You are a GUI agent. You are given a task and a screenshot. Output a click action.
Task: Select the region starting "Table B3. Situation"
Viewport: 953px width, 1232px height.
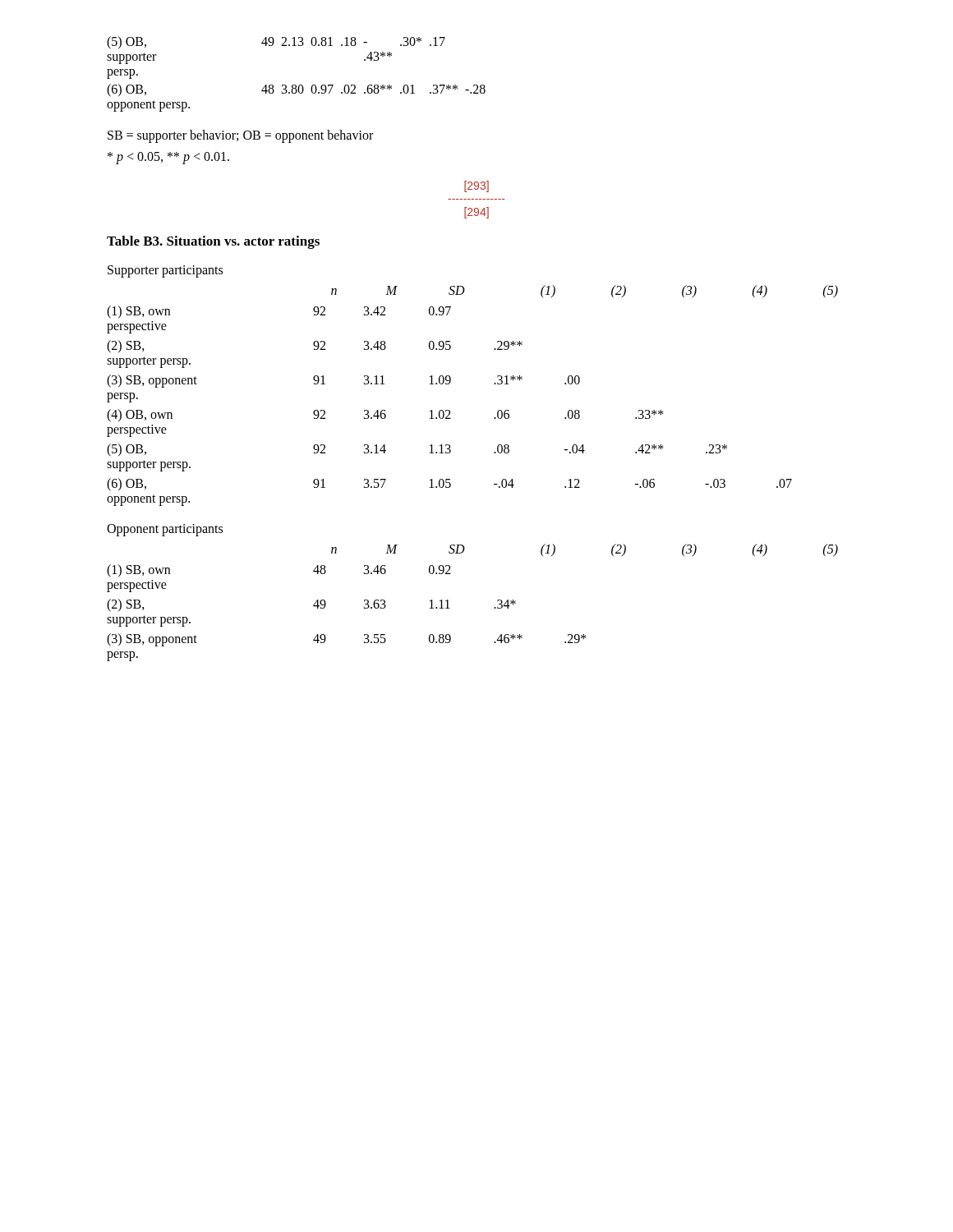(x=213, y=241)
